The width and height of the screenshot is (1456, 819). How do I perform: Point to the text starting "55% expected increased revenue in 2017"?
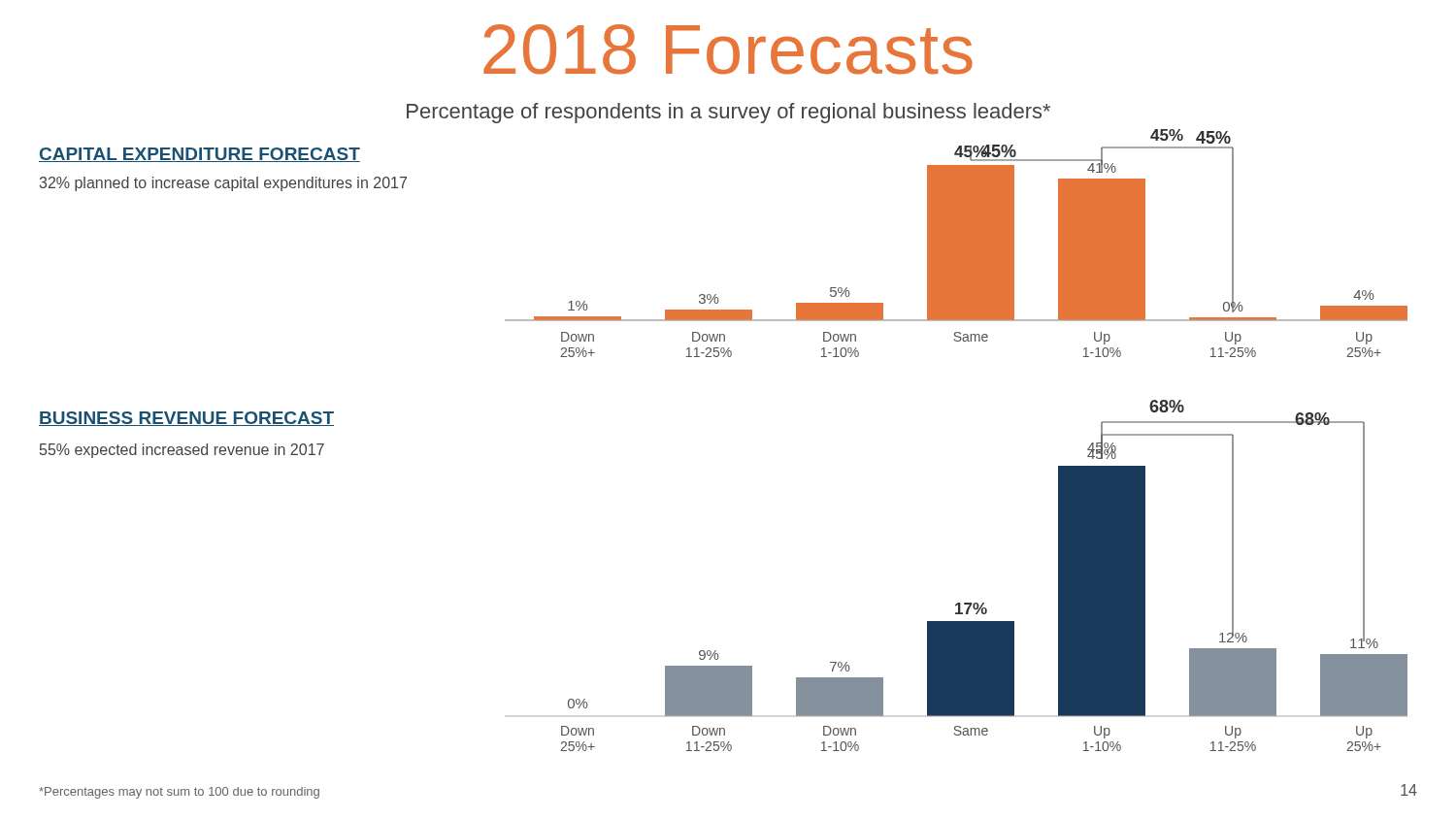pyautogui.click(x=182, y=450)
